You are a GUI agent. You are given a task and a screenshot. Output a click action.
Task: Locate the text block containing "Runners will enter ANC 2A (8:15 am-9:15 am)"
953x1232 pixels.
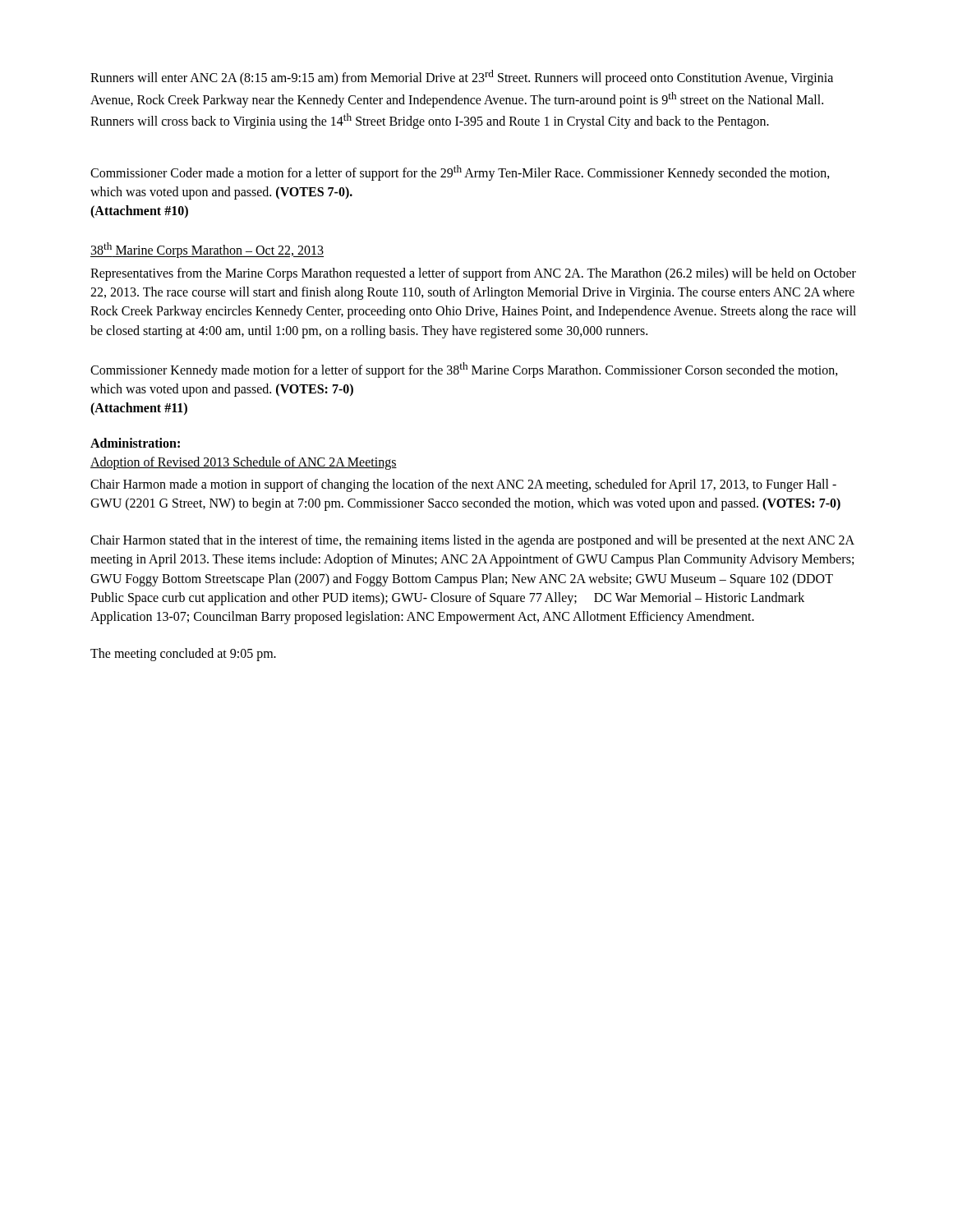tap(462, 98)
